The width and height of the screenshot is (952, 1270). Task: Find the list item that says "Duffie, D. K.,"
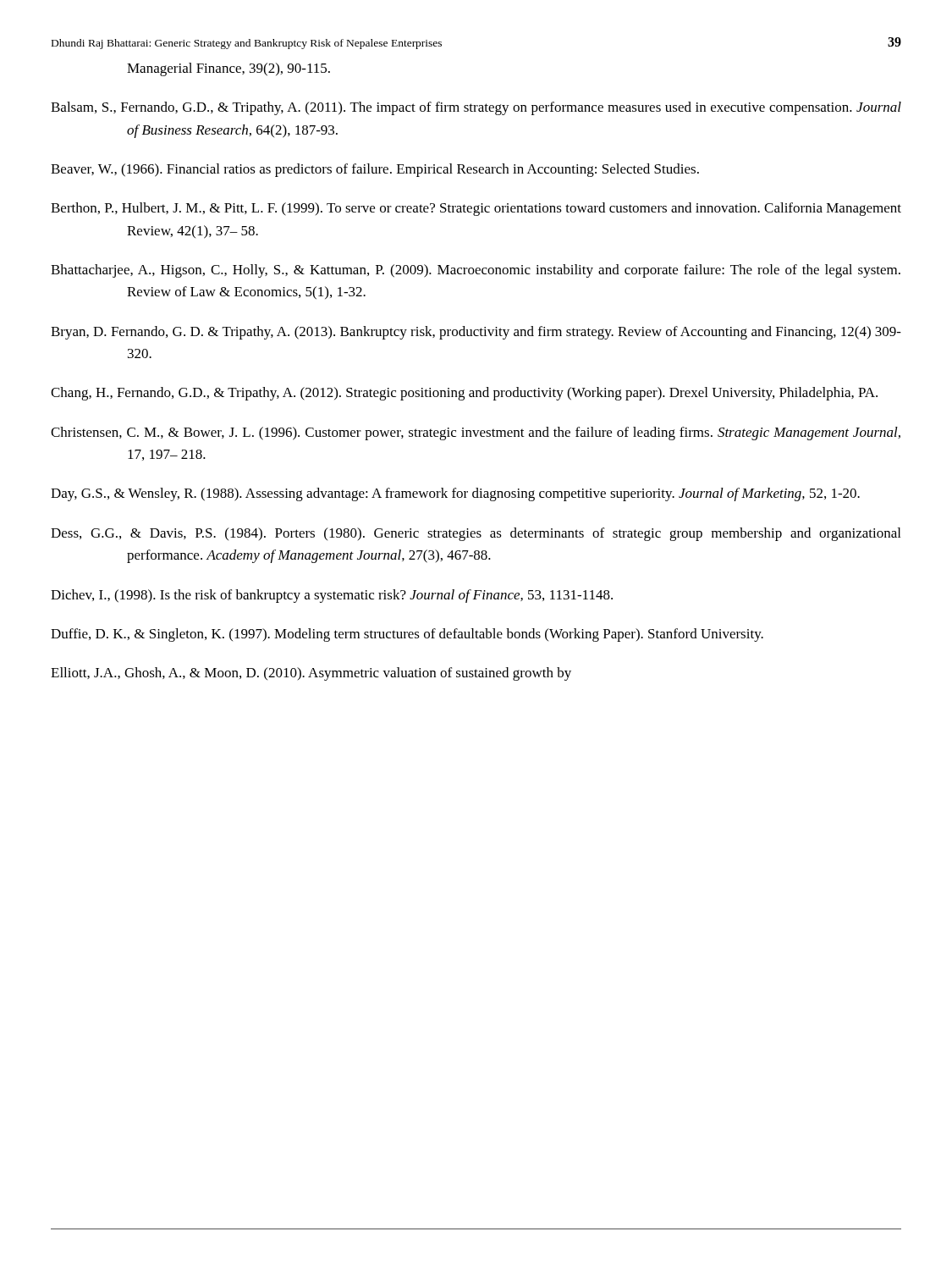point(407,634)
